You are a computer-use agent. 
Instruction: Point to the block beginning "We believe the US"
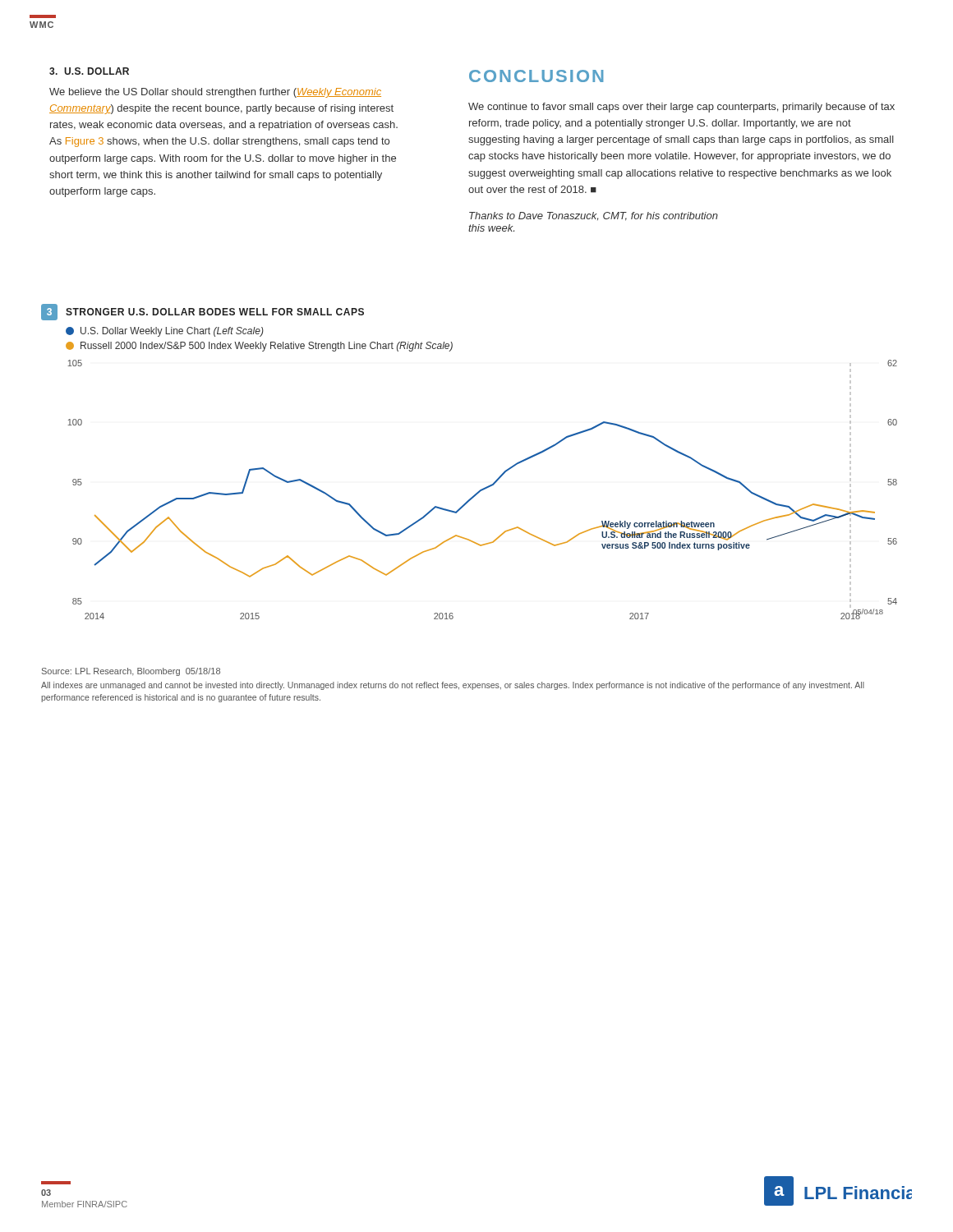pos(224,141)
